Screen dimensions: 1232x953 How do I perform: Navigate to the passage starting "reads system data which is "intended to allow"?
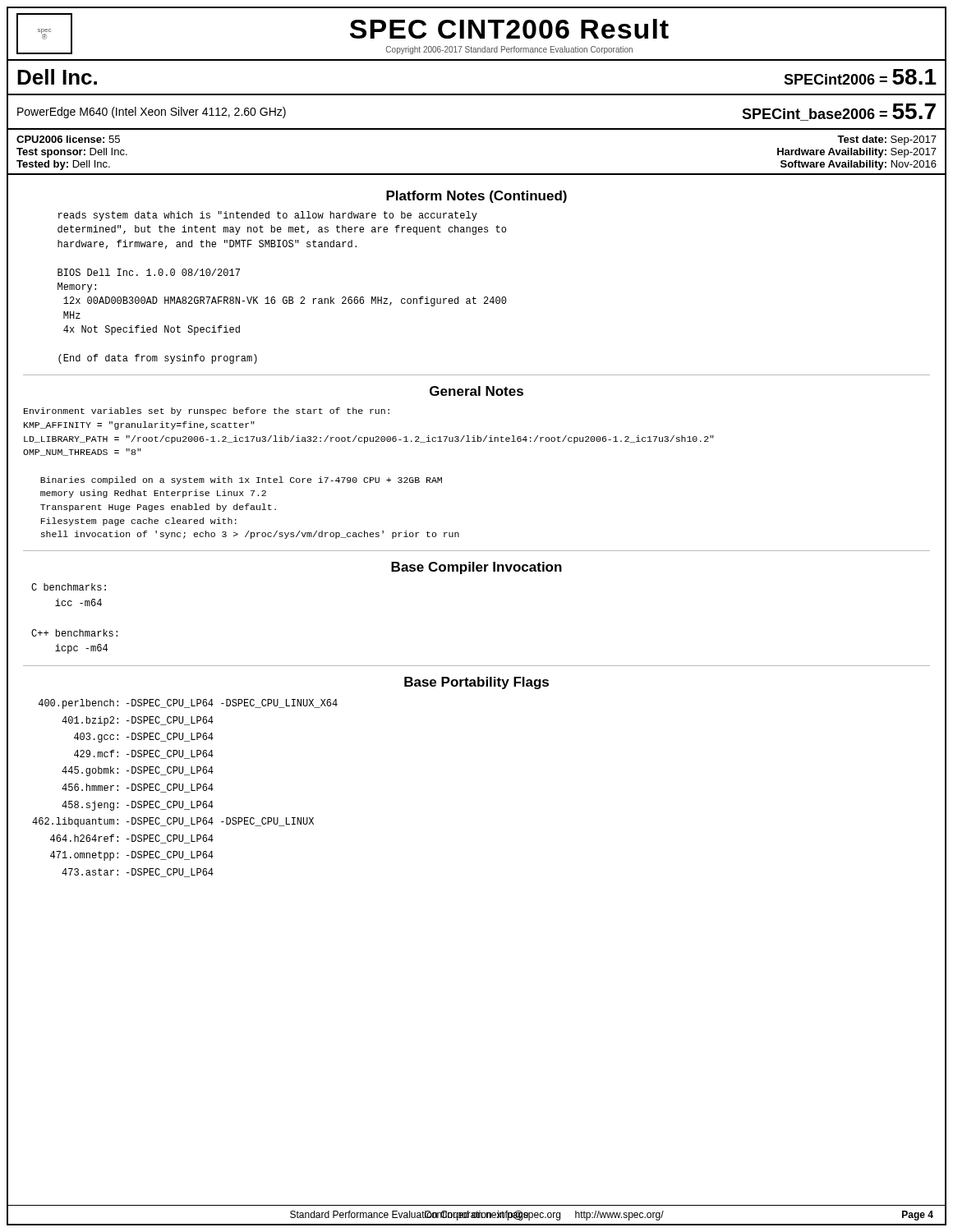click(273, 287)
